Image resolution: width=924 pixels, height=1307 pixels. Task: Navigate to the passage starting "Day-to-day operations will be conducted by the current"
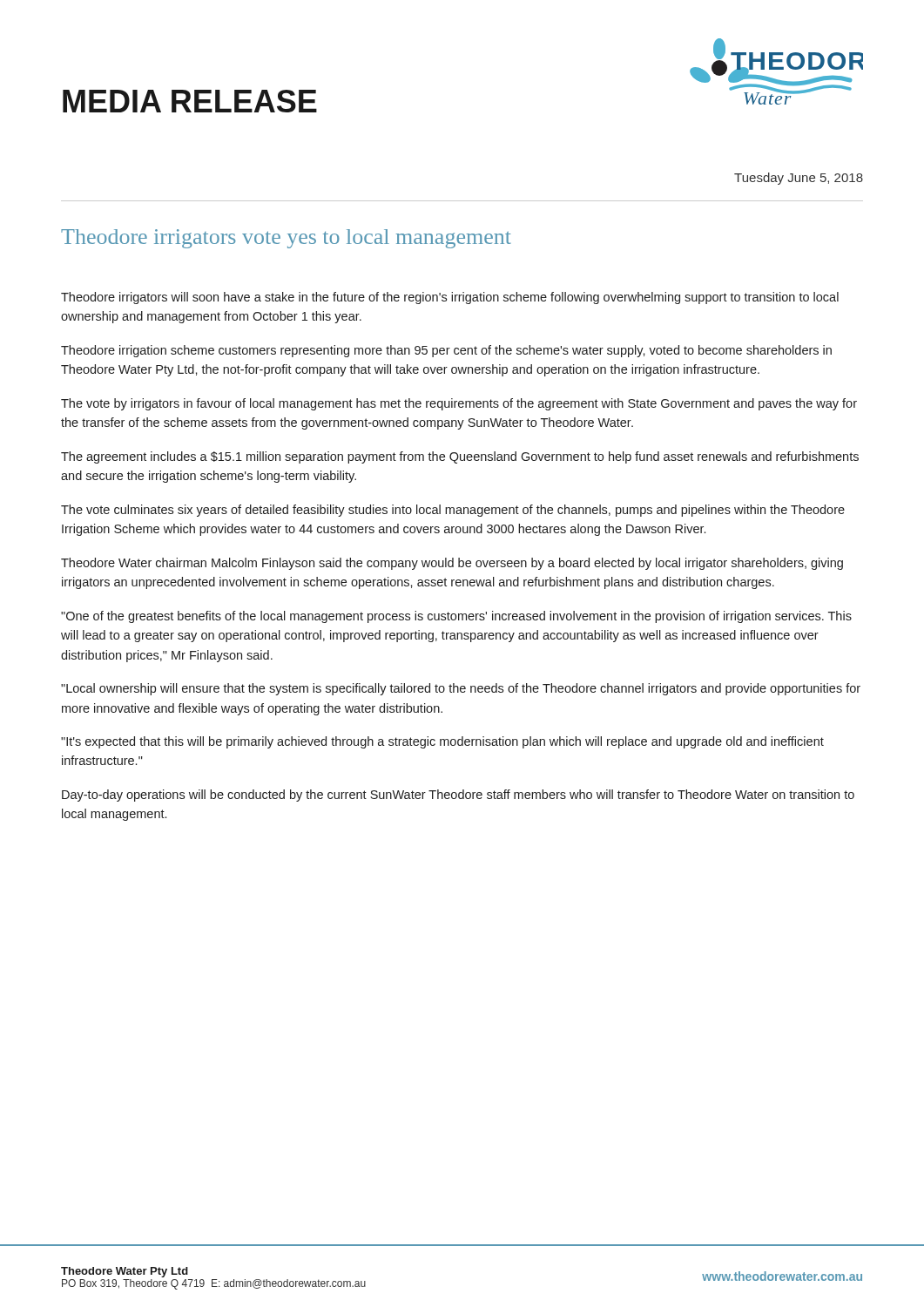[458, 804]
